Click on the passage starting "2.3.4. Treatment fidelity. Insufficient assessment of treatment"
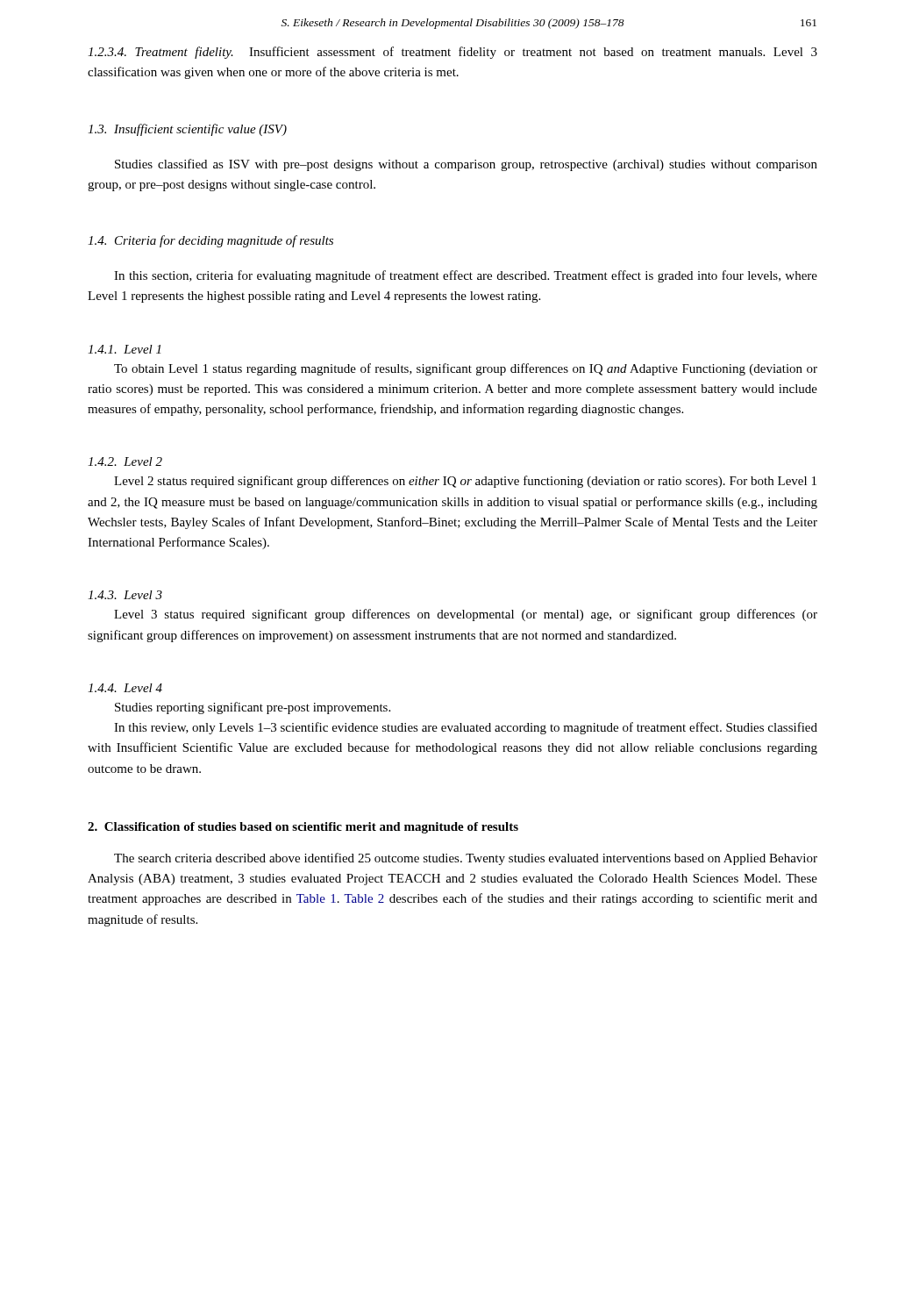 tap(452, 63)
